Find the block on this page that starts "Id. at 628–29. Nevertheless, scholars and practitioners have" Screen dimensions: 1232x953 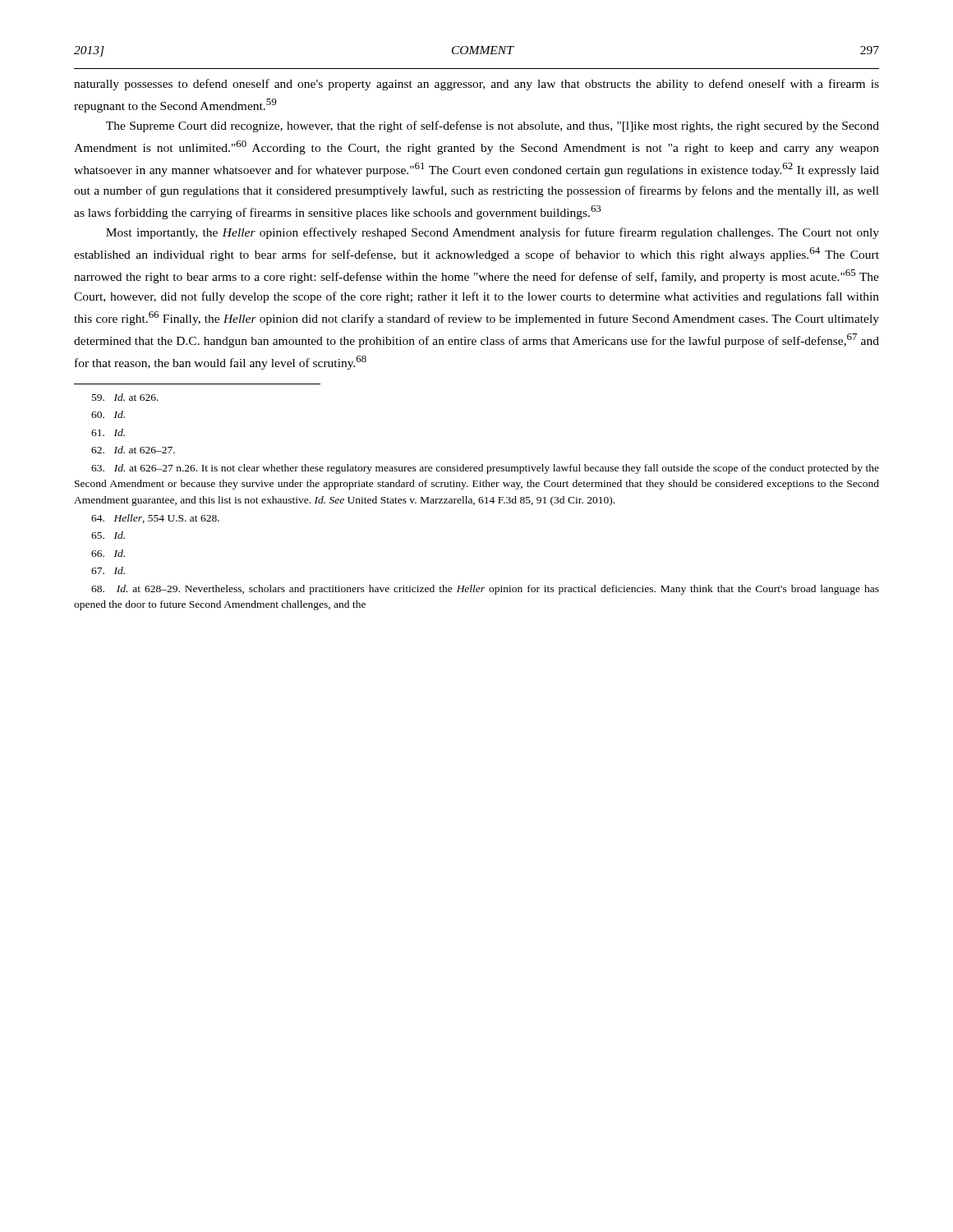tap(476, 596)
